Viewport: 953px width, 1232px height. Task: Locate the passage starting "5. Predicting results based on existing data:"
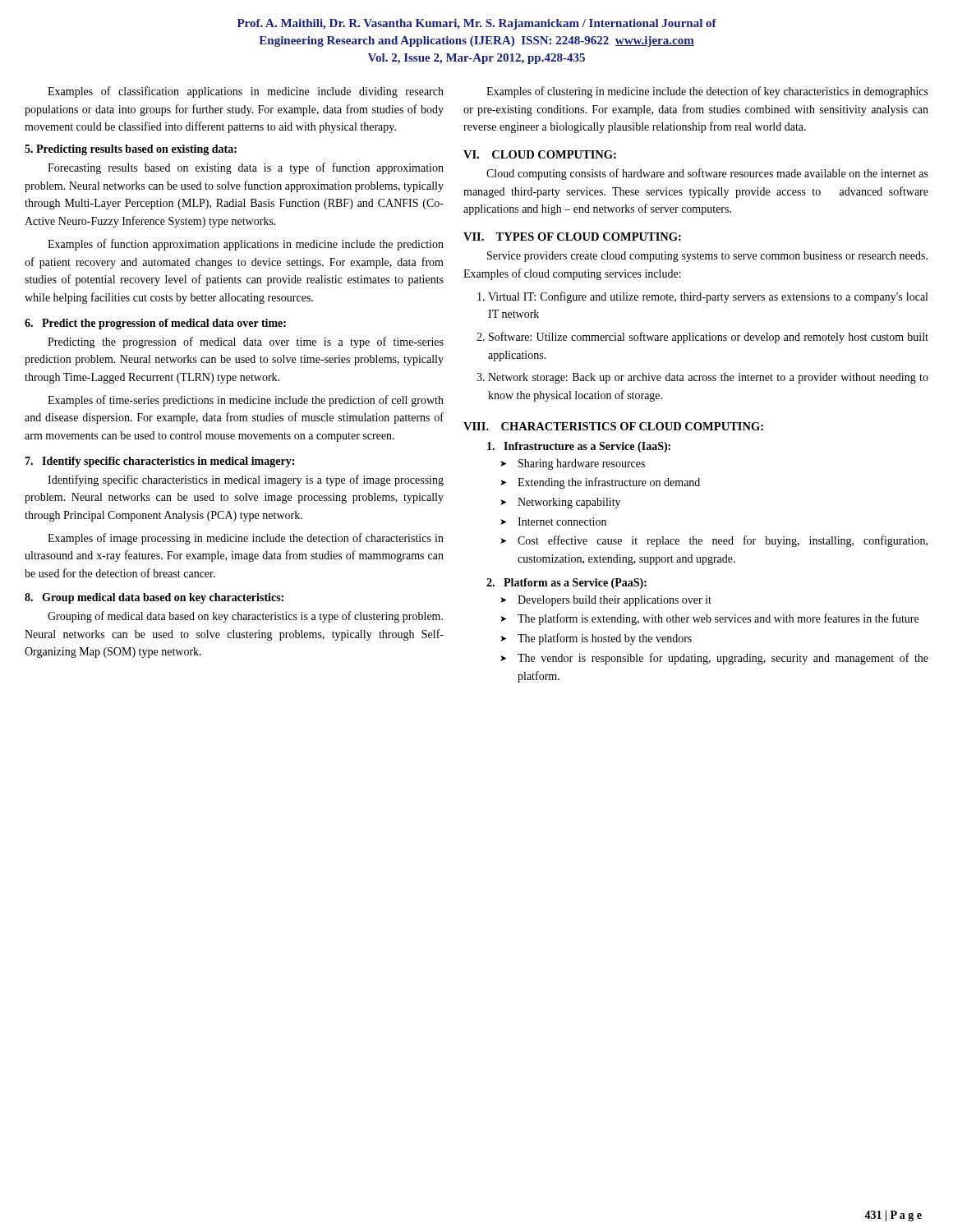coord(131,149)
